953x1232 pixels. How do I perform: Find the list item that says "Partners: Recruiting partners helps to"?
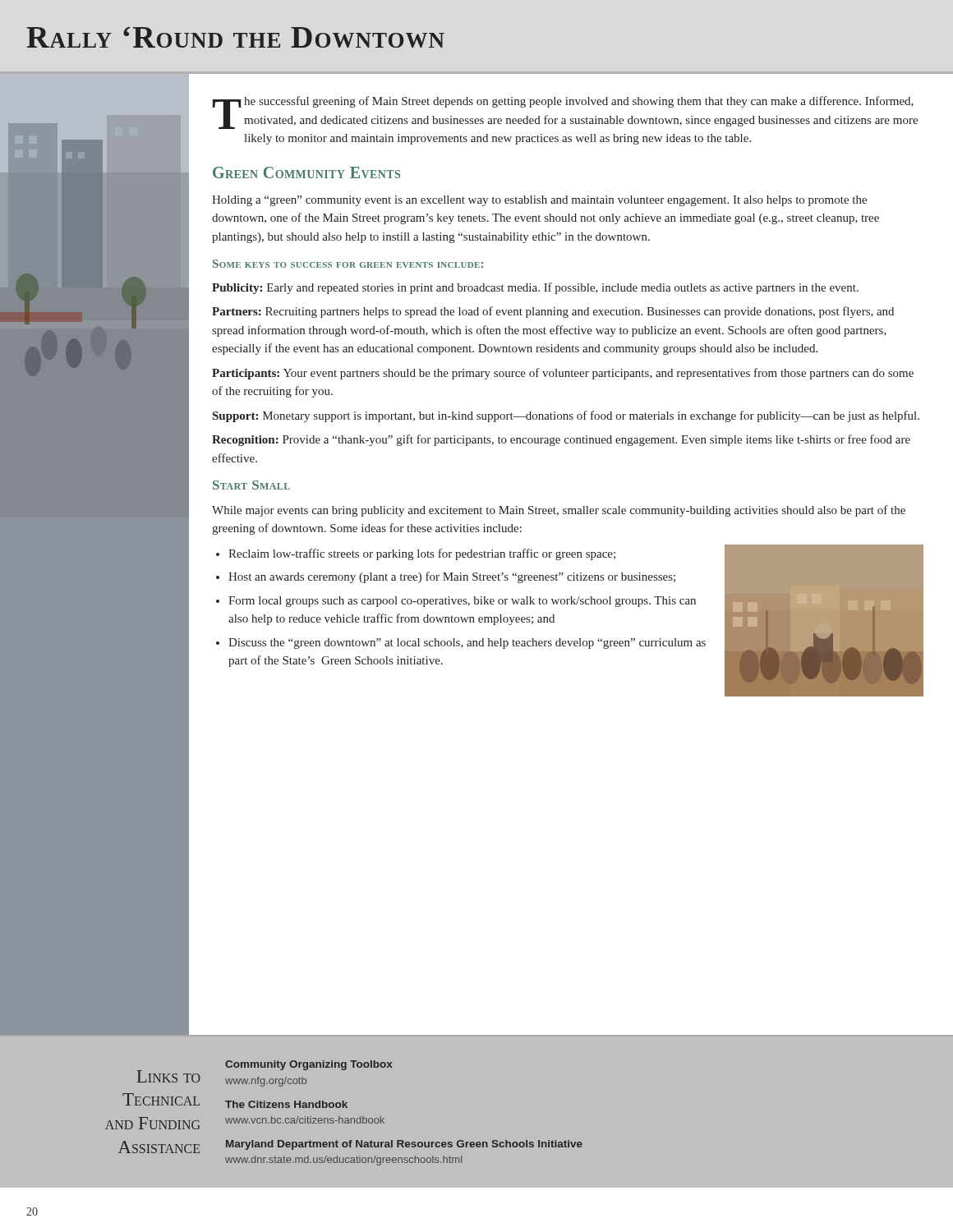coord(553,330)
